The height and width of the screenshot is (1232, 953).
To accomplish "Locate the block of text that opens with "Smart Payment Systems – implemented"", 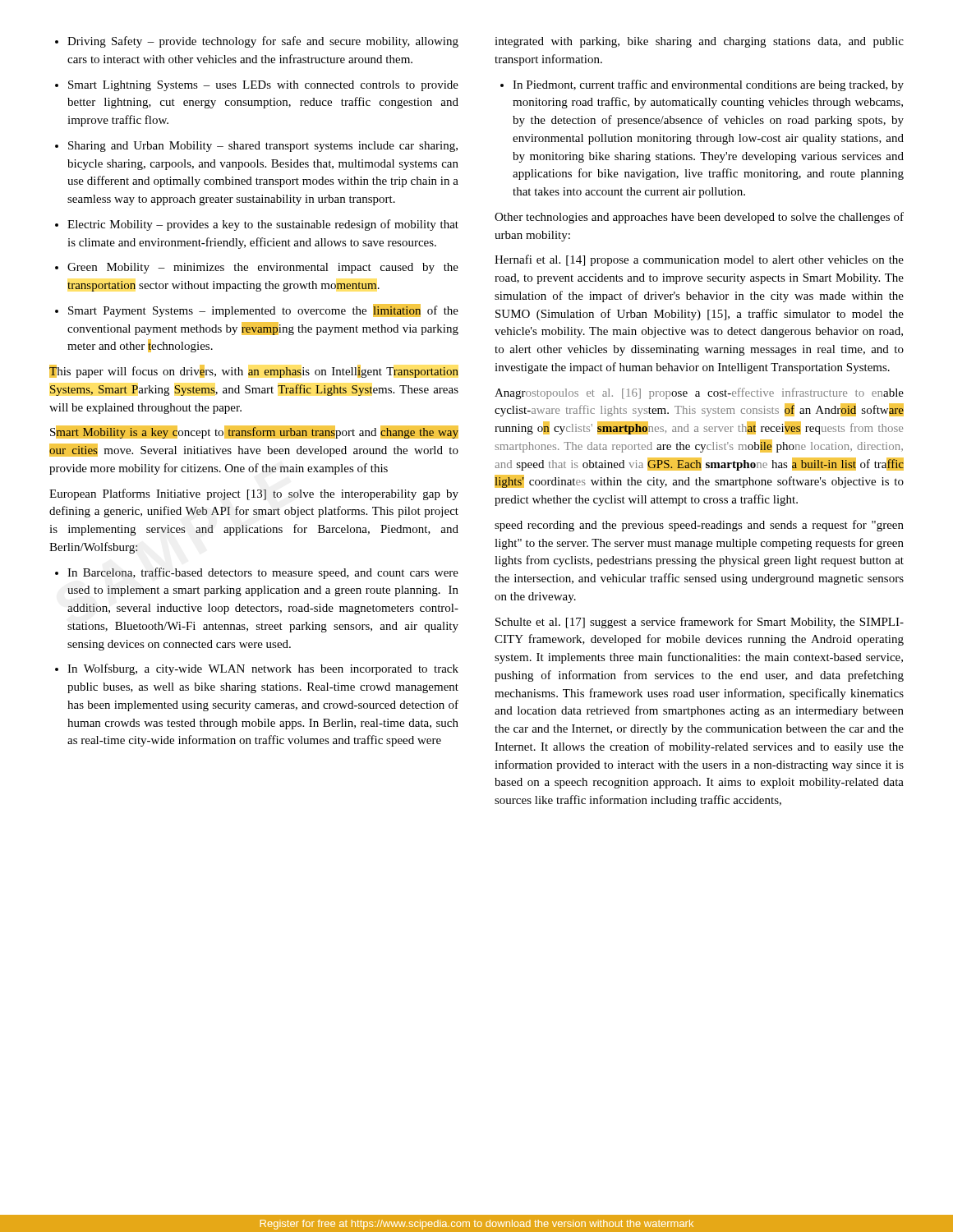I will pos(254,329).
